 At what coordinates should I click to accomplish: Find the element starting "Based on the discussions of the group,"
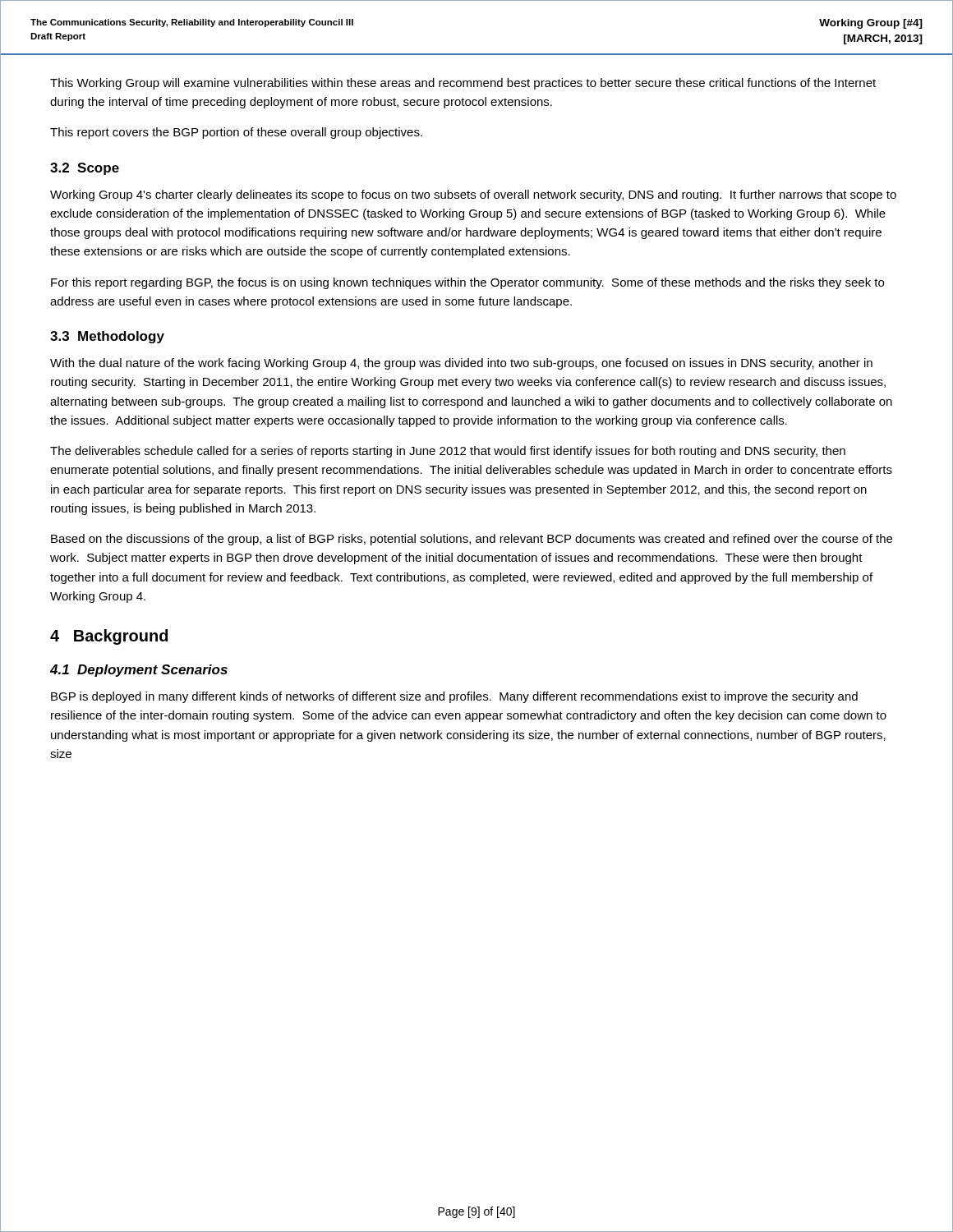(472, 567)
